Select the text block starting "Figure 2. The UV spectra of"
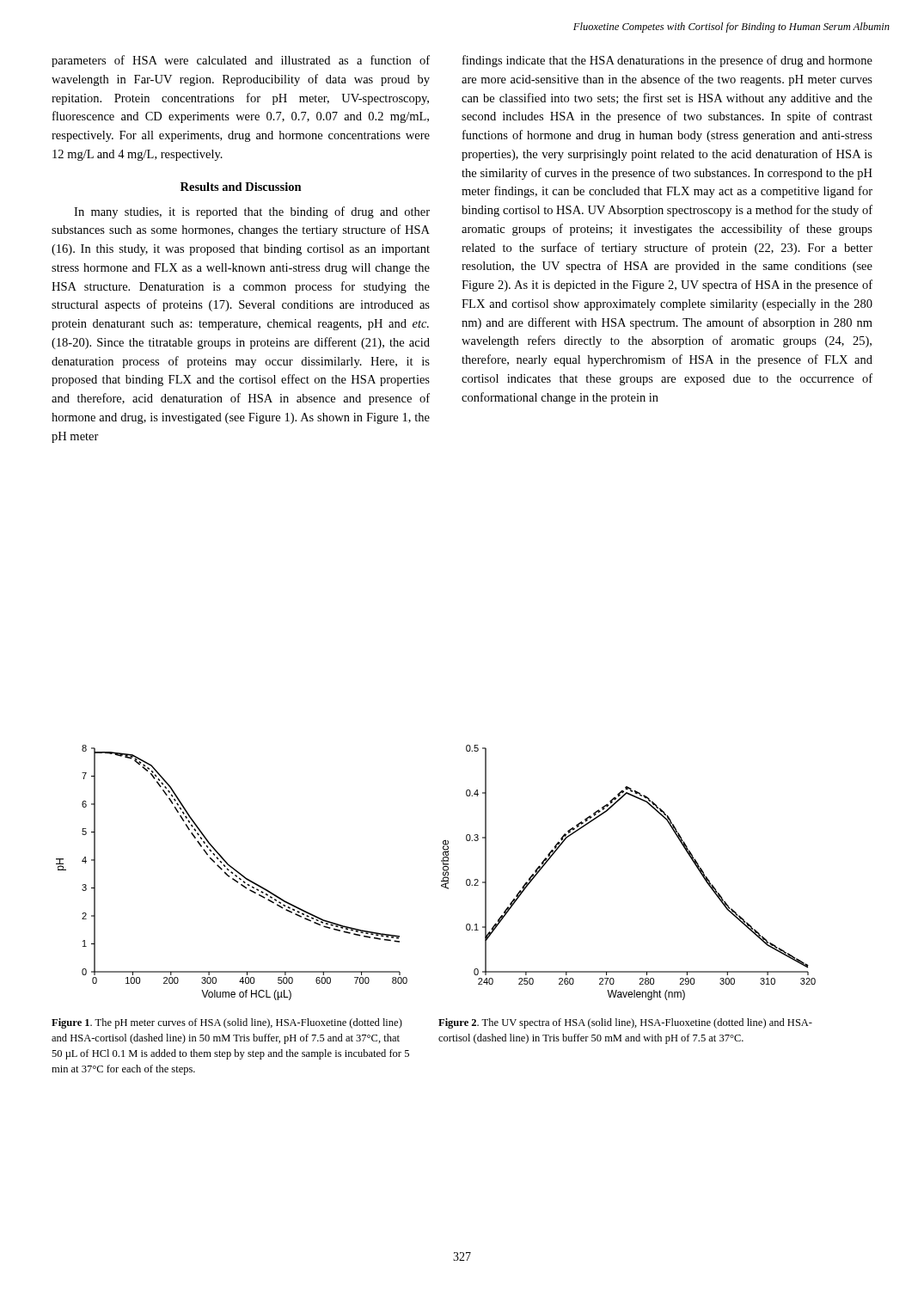This screenshot has height=1290, width=924. [625, 1030]
